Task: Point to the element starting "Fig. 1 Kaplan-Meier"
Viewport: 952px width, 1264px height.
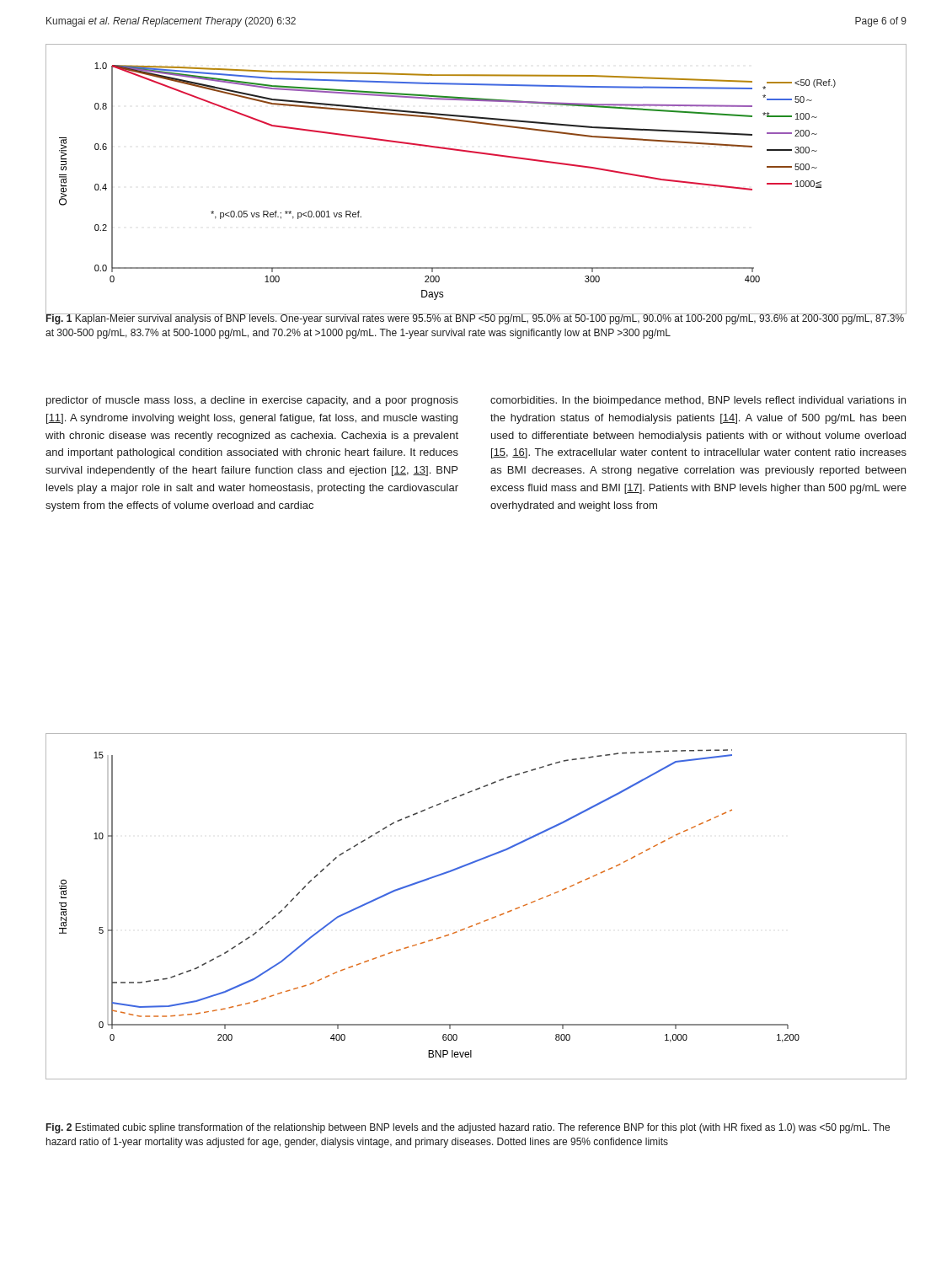Action: [475, 326]
